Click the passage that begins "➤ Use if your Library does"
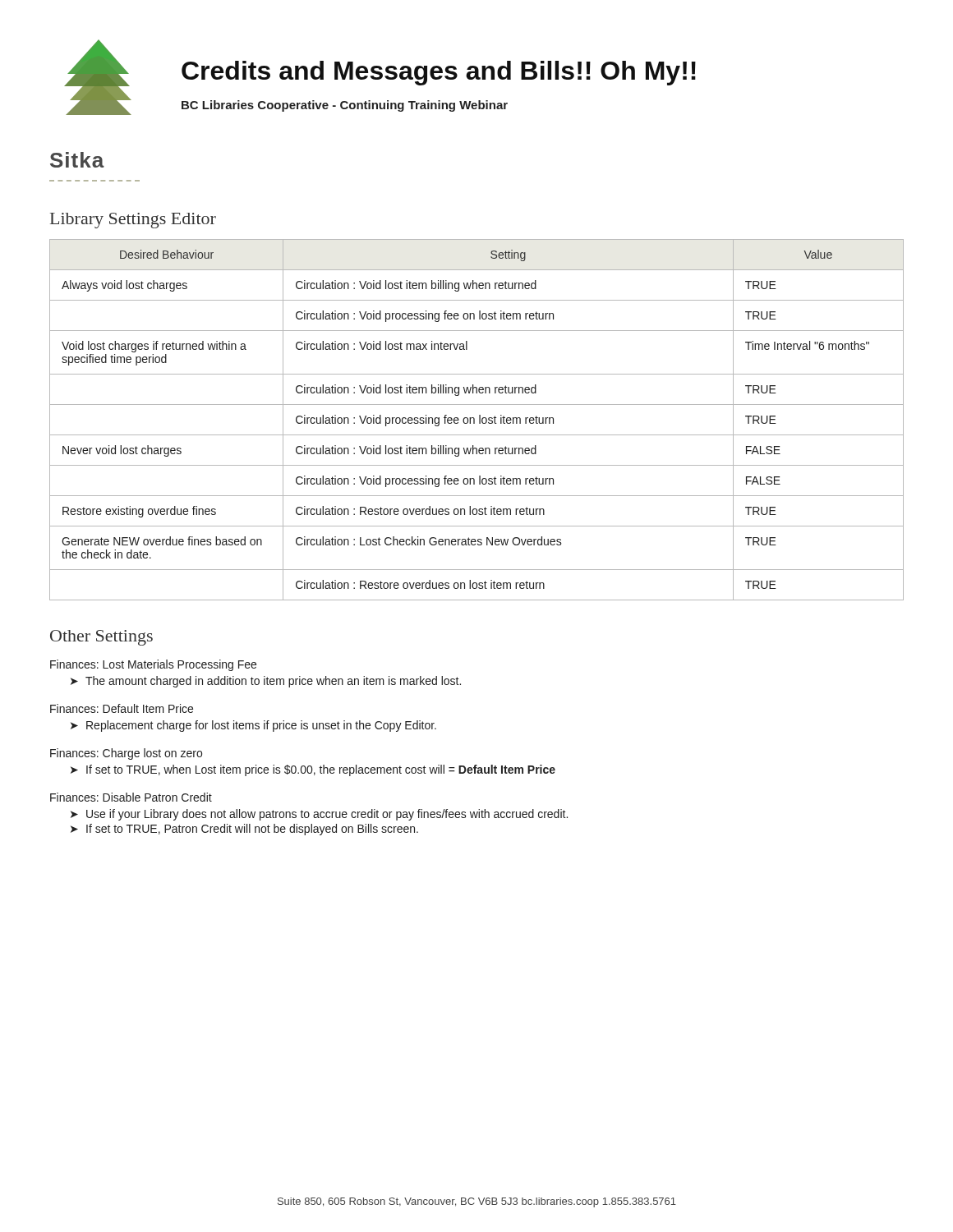 319,814
